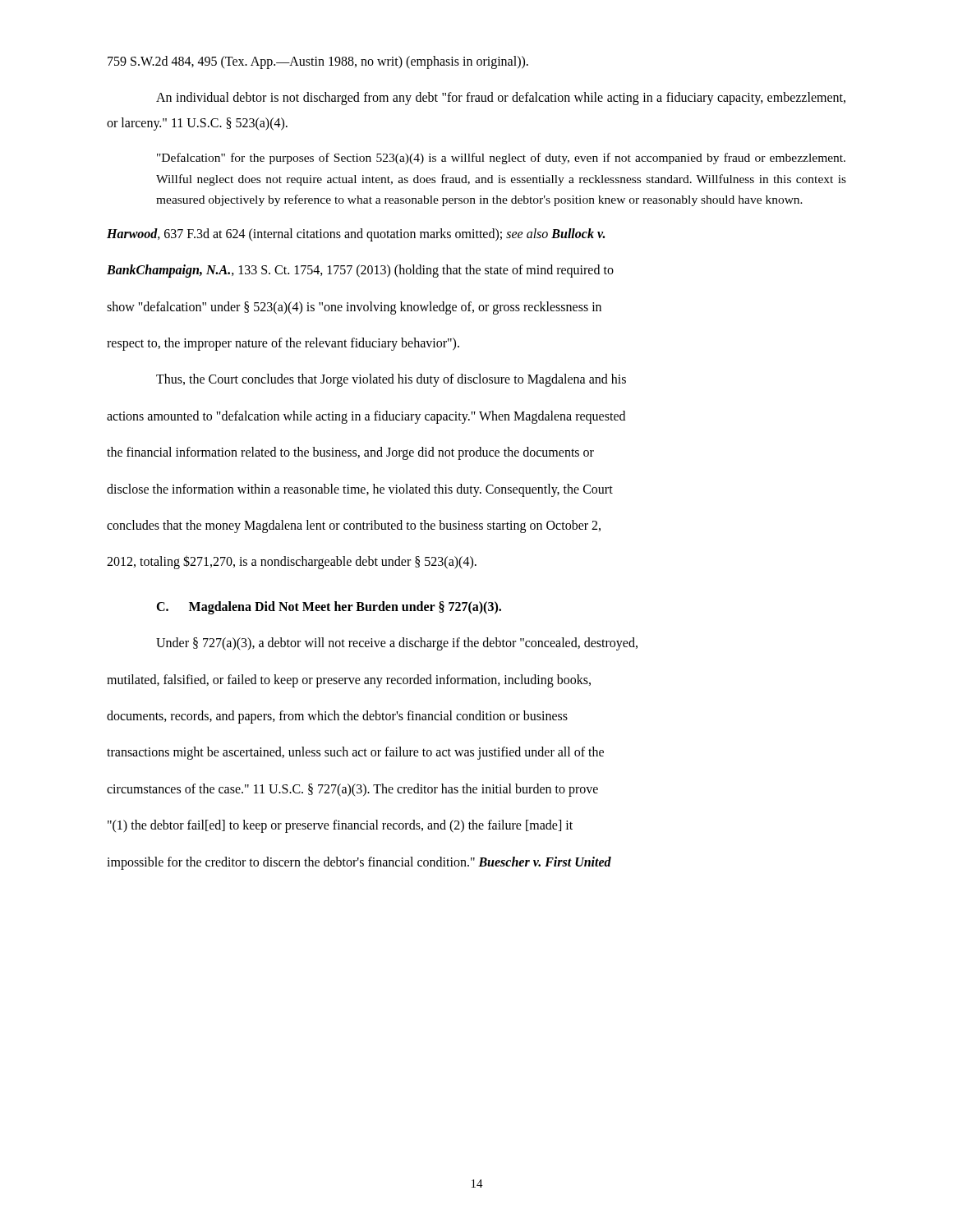Click the passage that begins "mutilated, falsified, or failed to keep or preserve"
The image size is (953, 1232).
[x=349, y=679]
